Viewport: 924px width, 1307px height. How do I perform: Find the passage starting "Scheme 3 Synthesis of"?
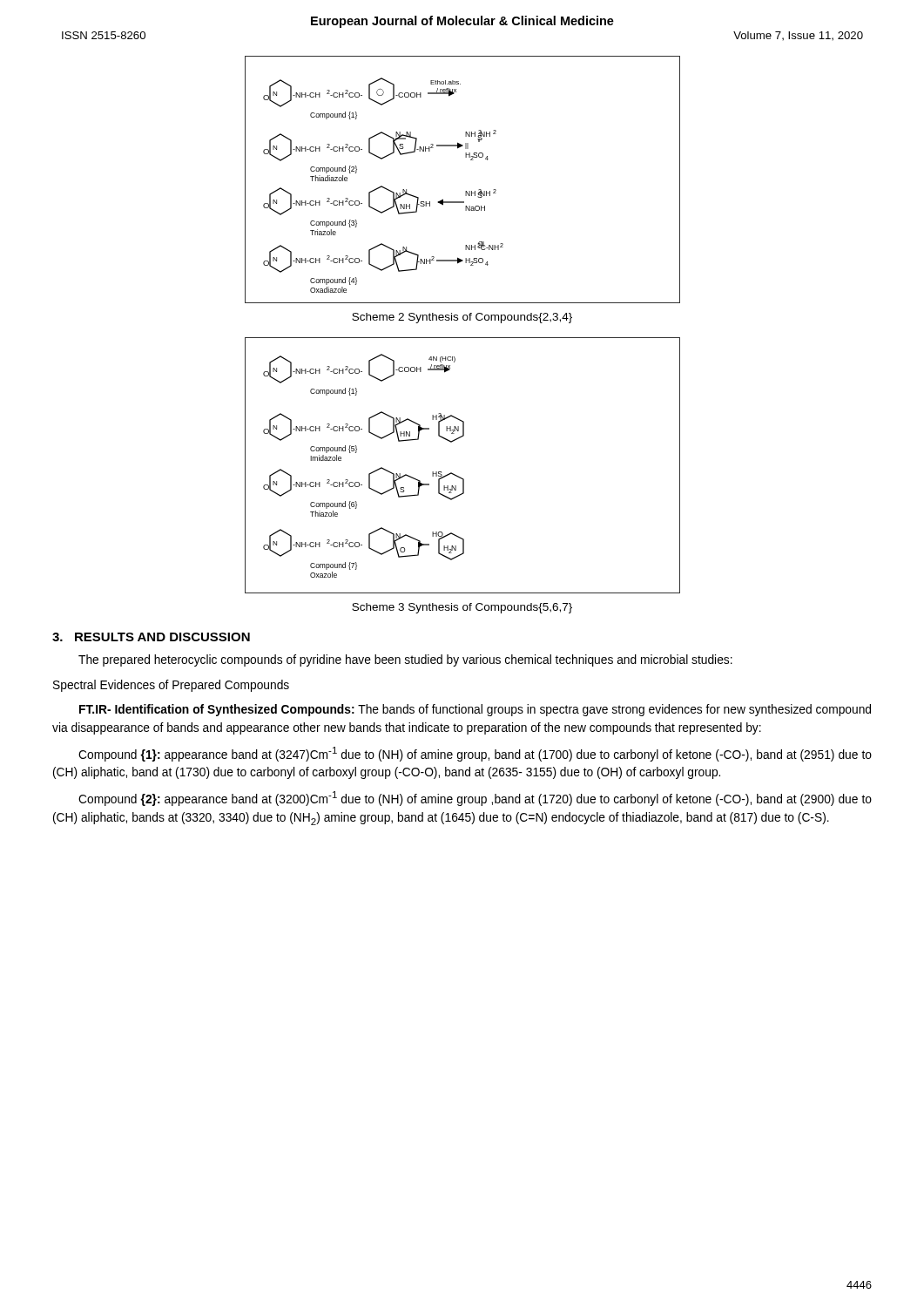click(462, 607)
